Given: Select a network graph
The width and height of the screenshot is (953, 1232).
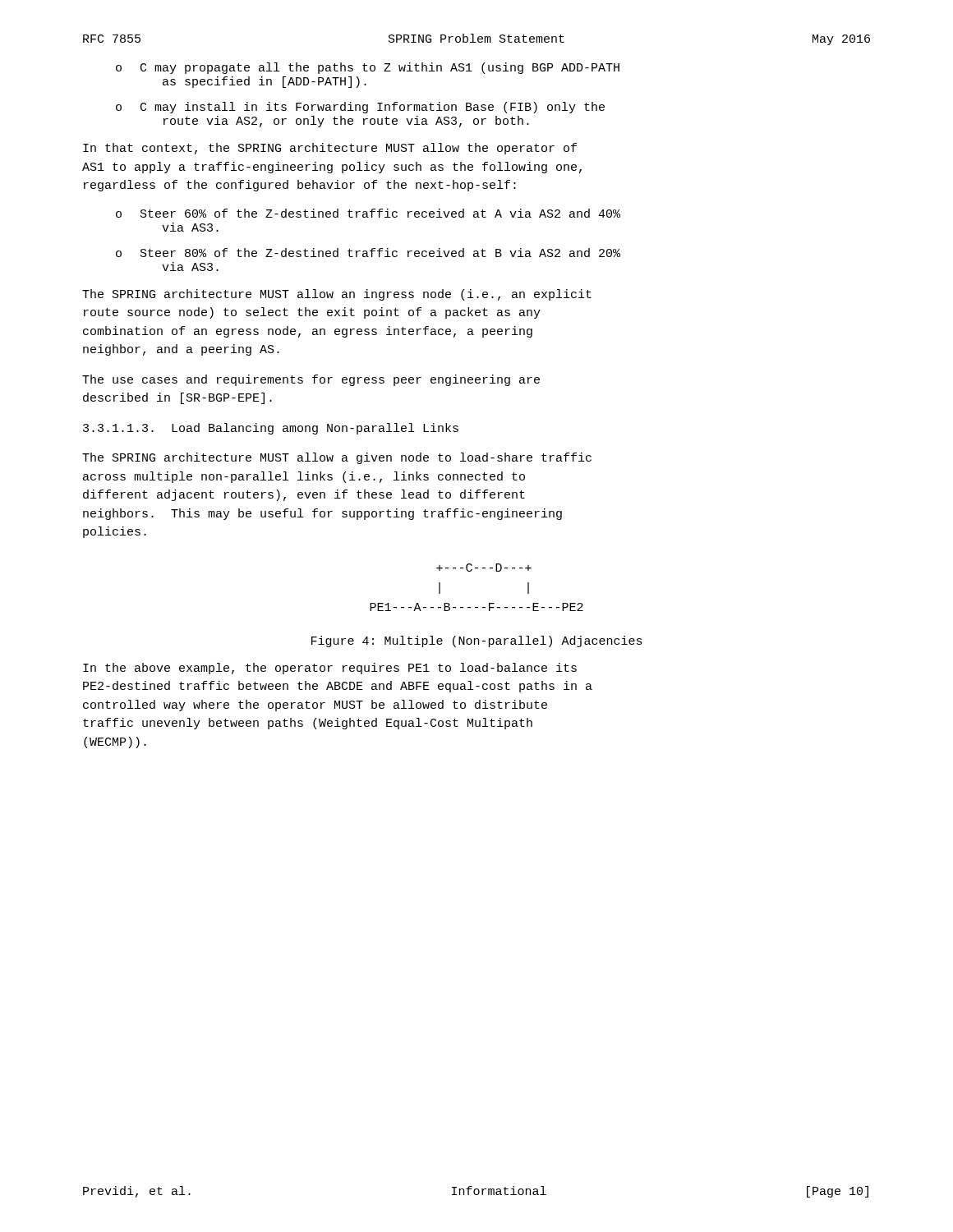Looking at the screenshot, I should tap(476, 589).
